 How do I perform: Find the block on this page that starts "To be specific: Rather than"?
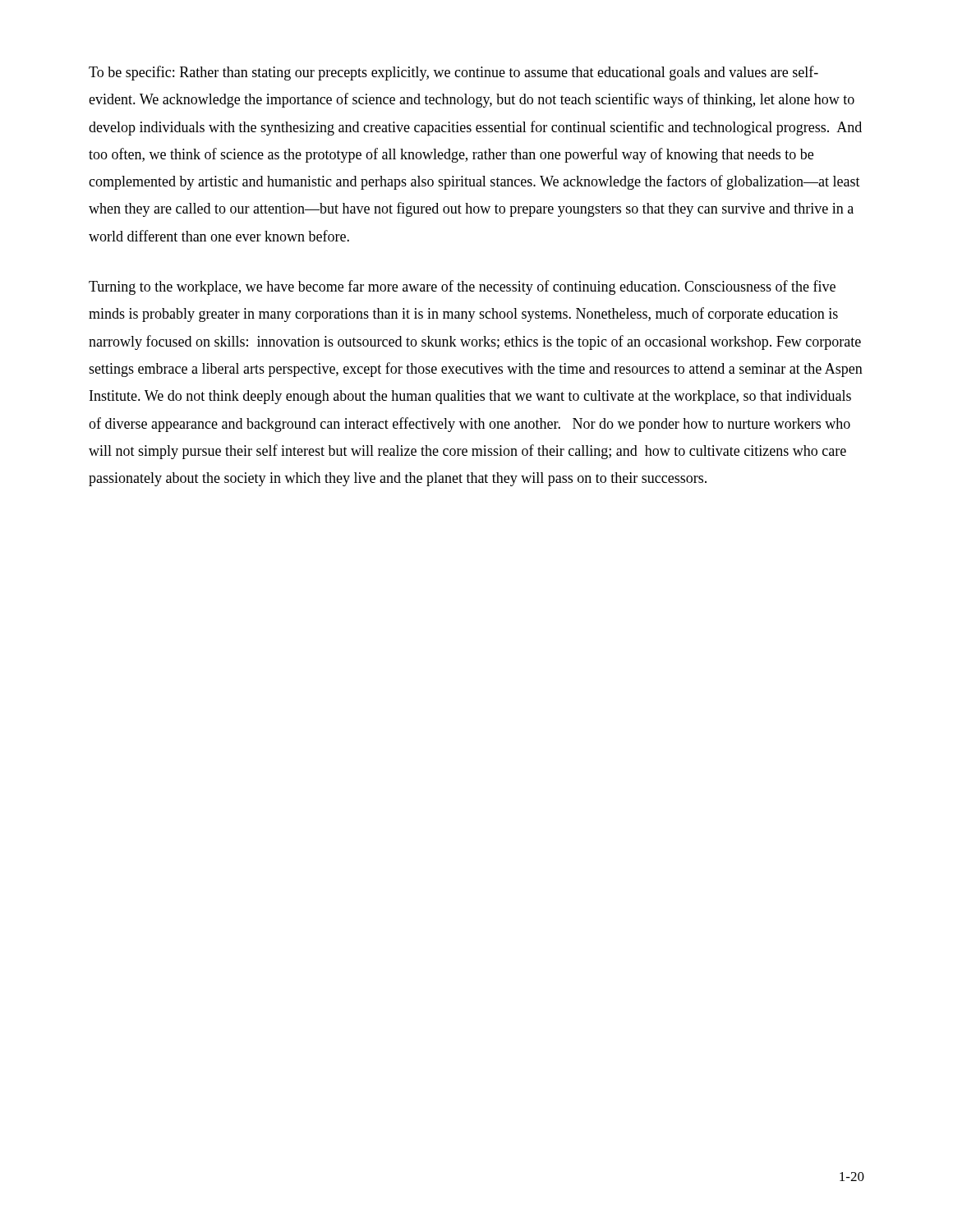[475, 154]
